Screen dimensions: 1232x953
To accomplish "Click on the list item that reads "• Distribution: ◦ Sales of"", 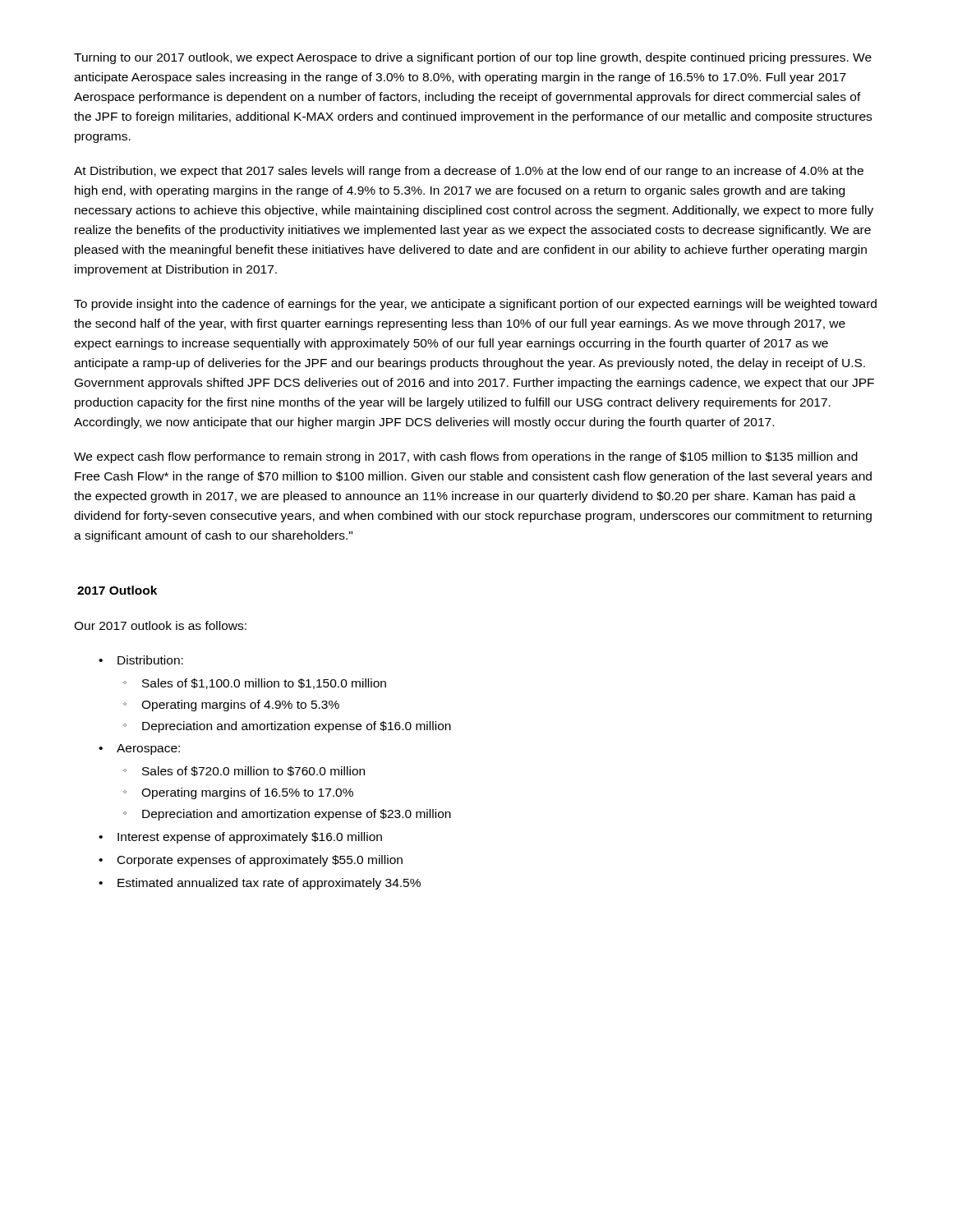I will pos(141,660).
